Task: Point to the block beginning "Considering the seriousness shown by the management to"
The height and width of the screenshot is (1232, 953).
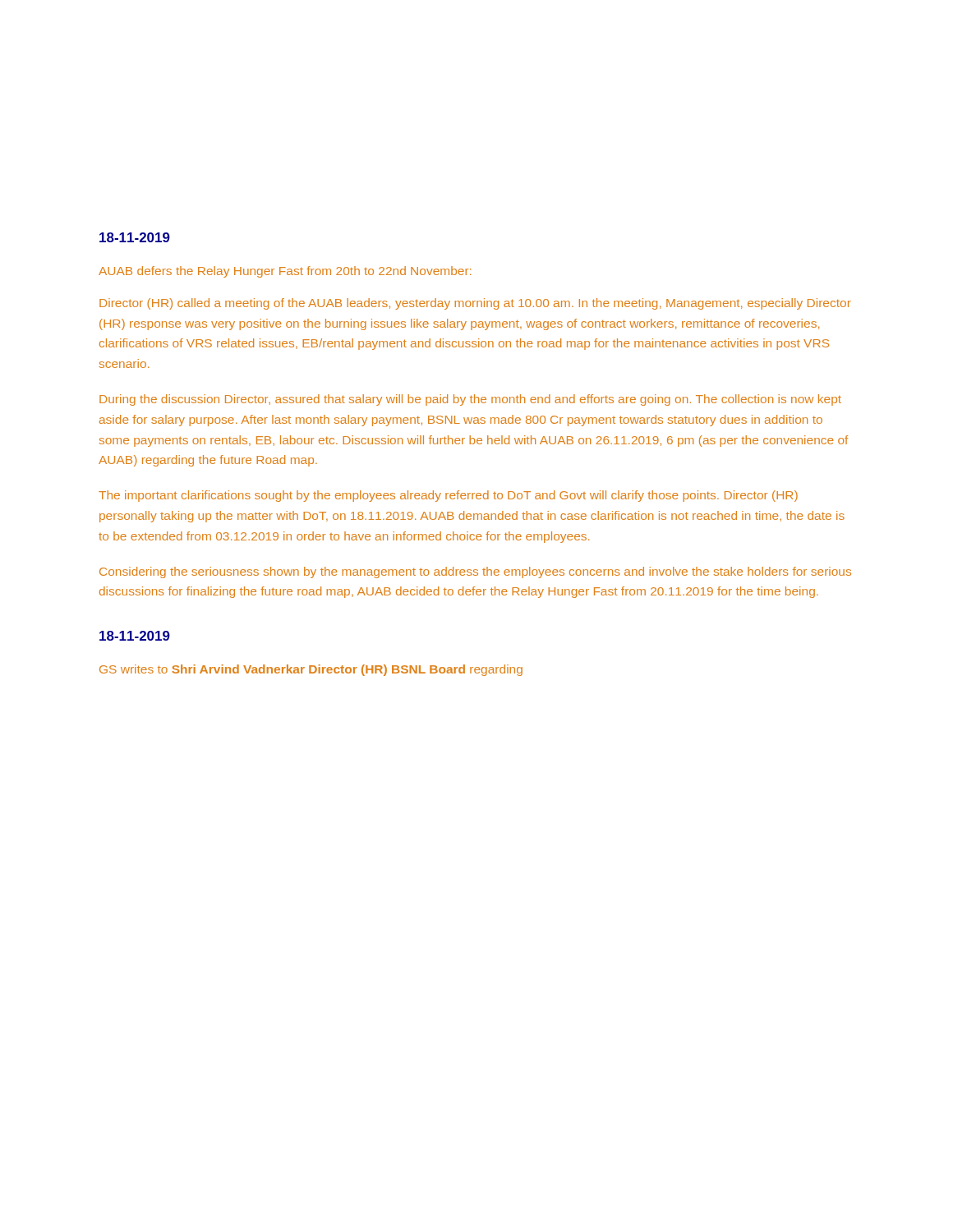Action: pyautogui.click(x=475, y=581)
